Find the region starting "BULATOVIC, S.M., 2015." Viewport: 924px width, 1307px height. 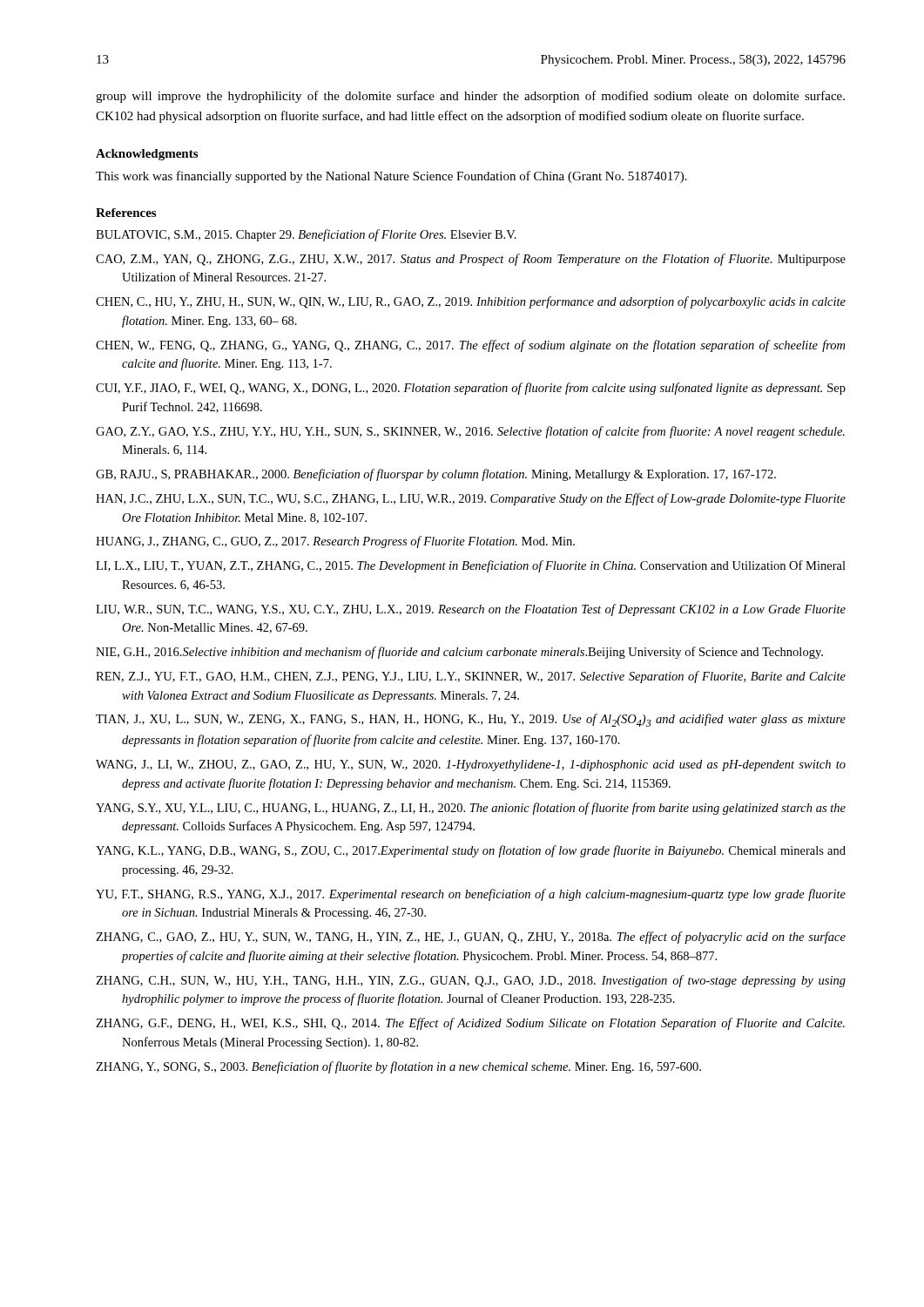[306, 234]
